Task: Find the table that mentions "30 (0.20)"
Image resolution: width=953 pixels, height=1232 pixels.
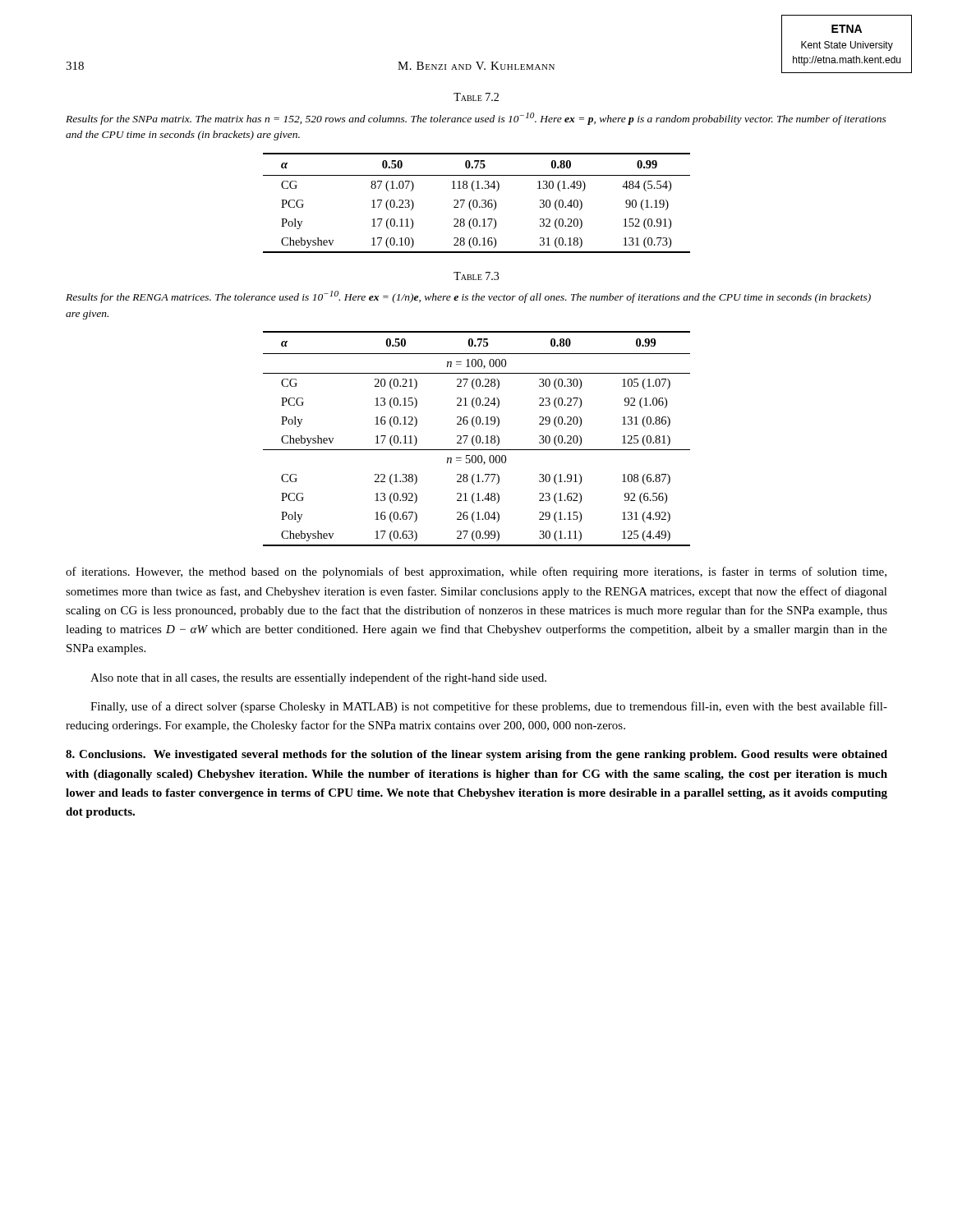Action: coord(476,439)
